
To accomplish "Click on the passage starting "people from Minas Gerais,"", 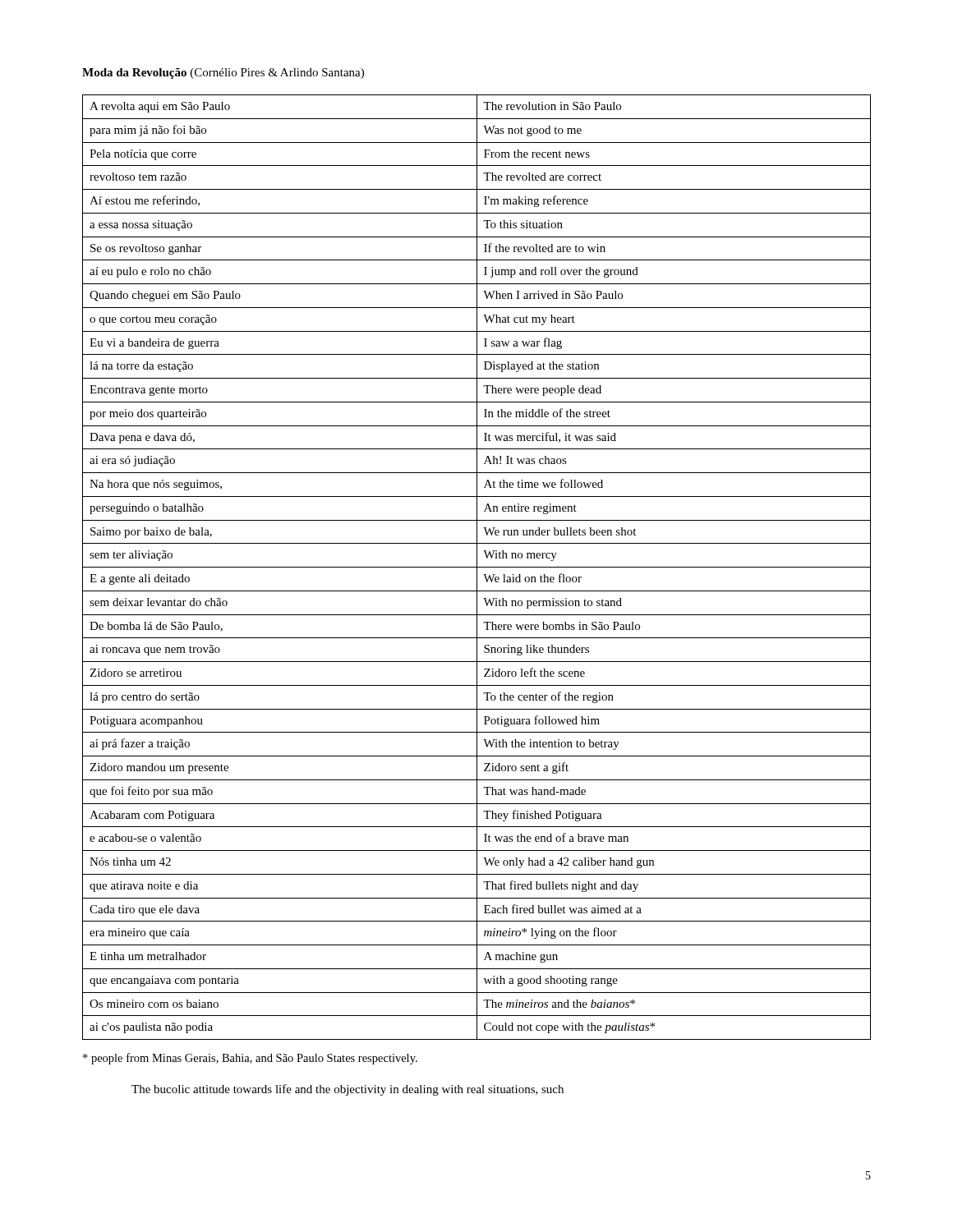I will point(250,1058).
